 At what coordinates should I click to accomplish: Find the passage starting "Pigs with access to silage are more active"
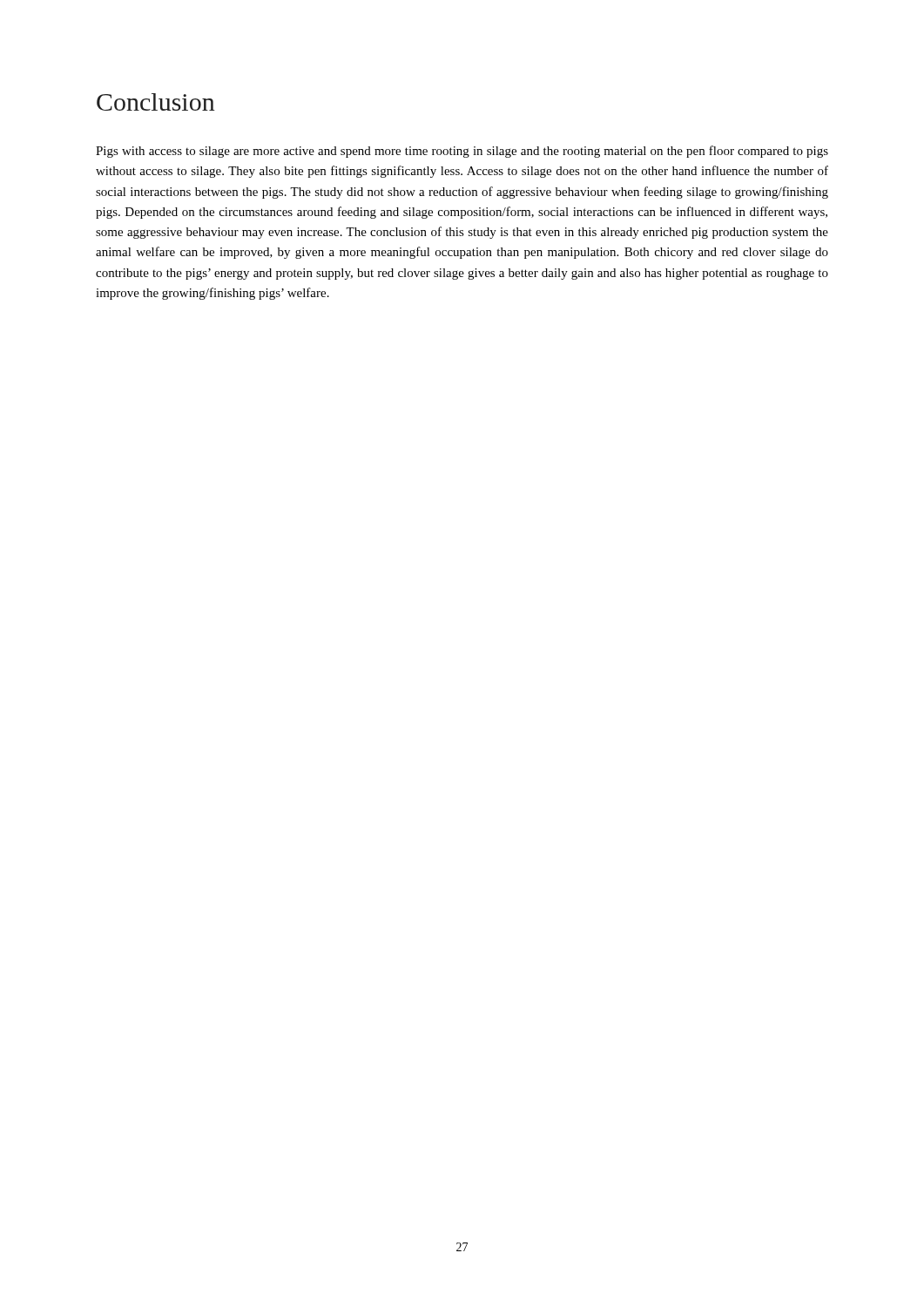pyautogui.click(x=462, y=222)
